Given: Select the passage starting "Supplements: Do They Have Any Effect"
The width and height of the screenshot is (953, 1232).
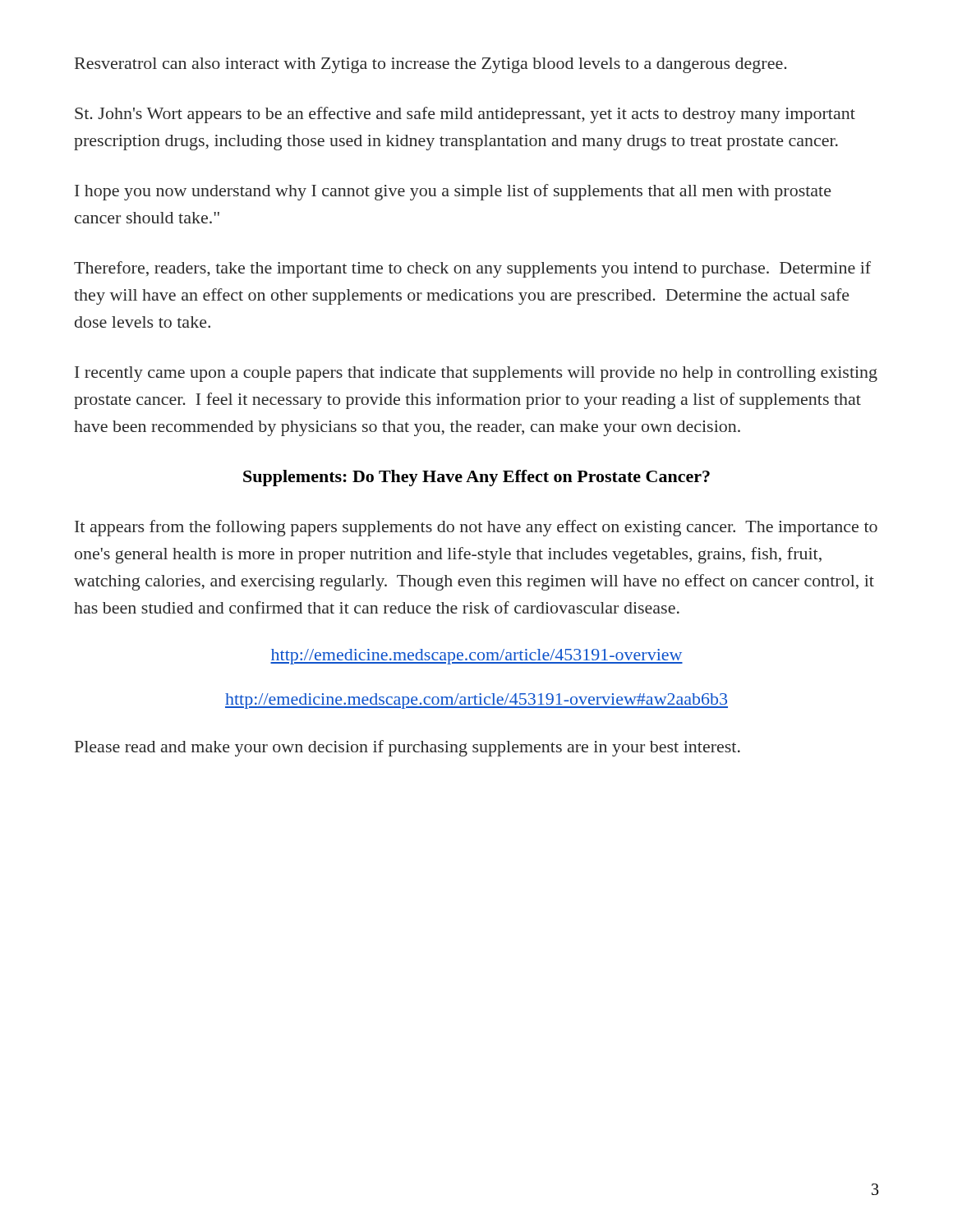Looking at the screenshot, I should (476, 476).
